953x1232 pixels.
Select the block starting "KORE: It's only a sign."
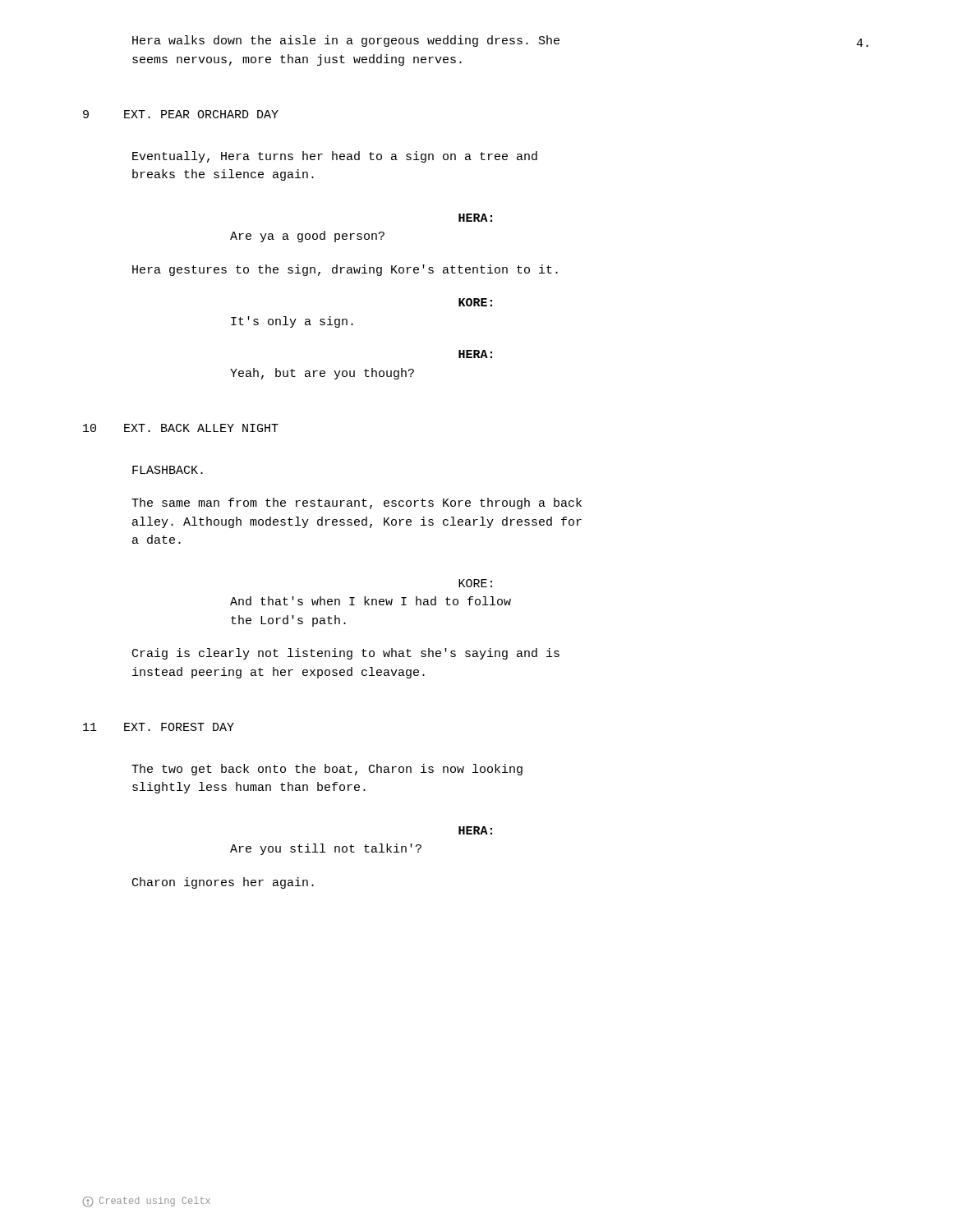[476, 313]
